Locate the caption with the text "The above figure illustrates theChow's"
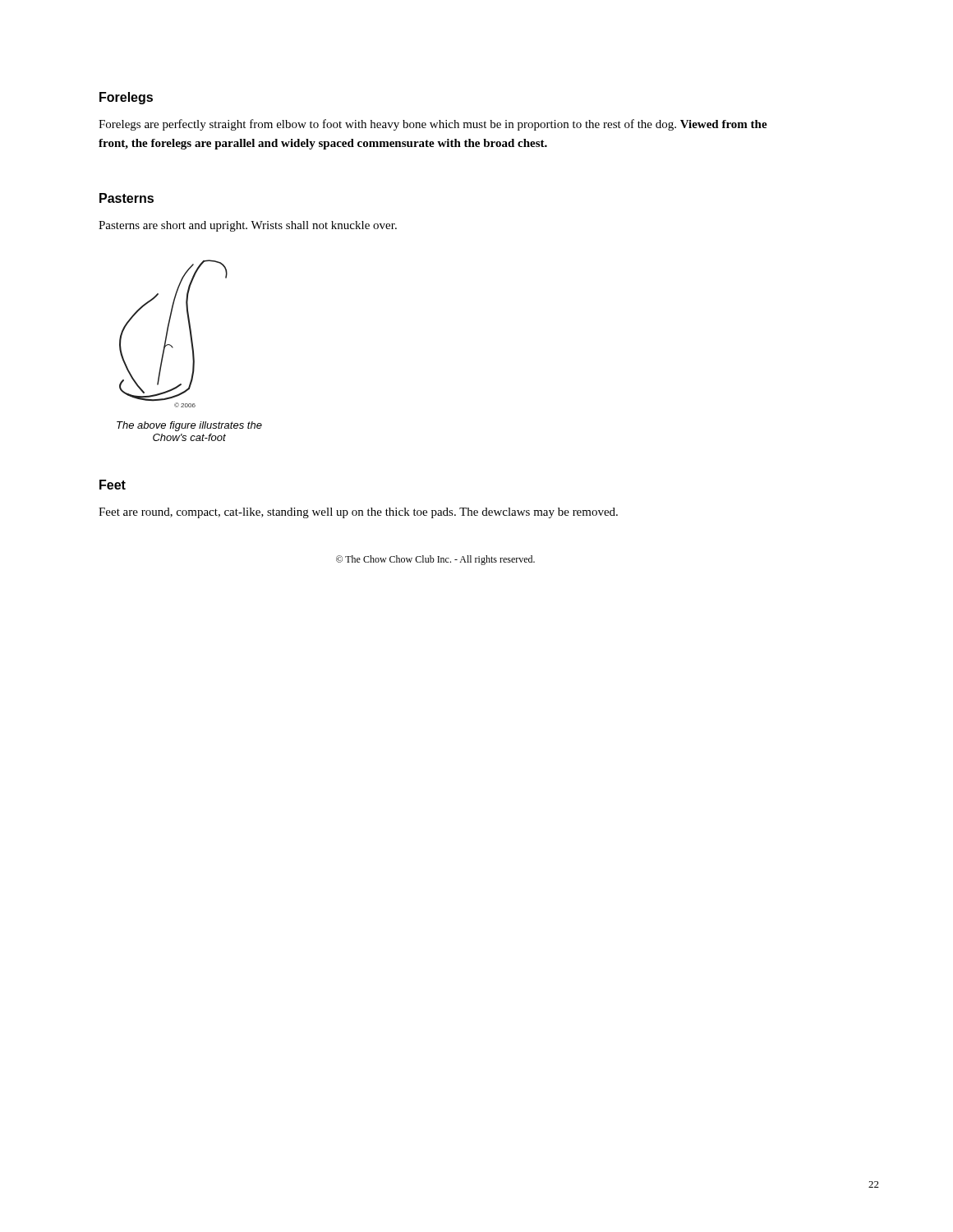Screen dimensions: 1232x953 (x=189, y=431)
